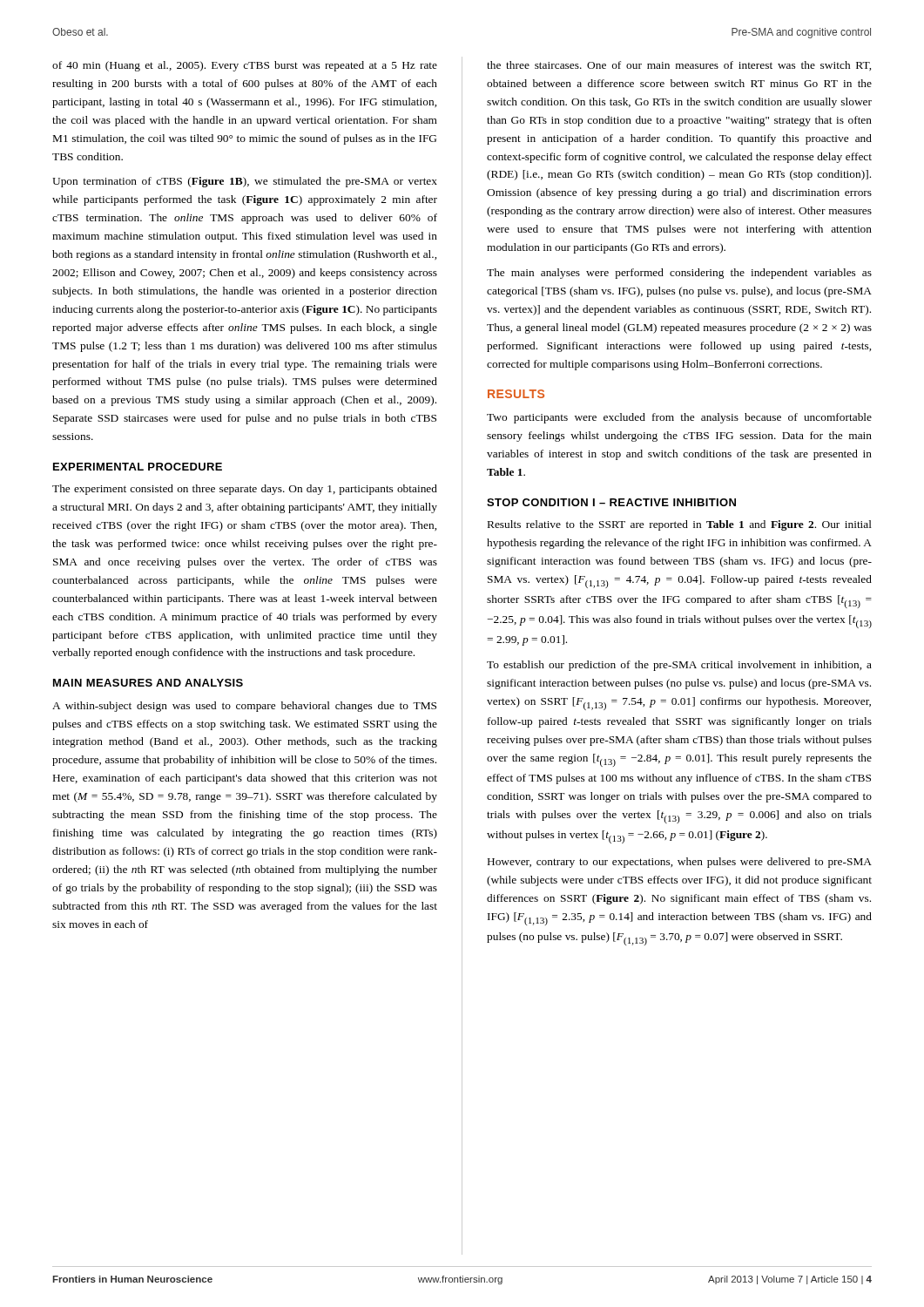Select the region starting "Main Measures and Analysis"

tap(148, 683)
